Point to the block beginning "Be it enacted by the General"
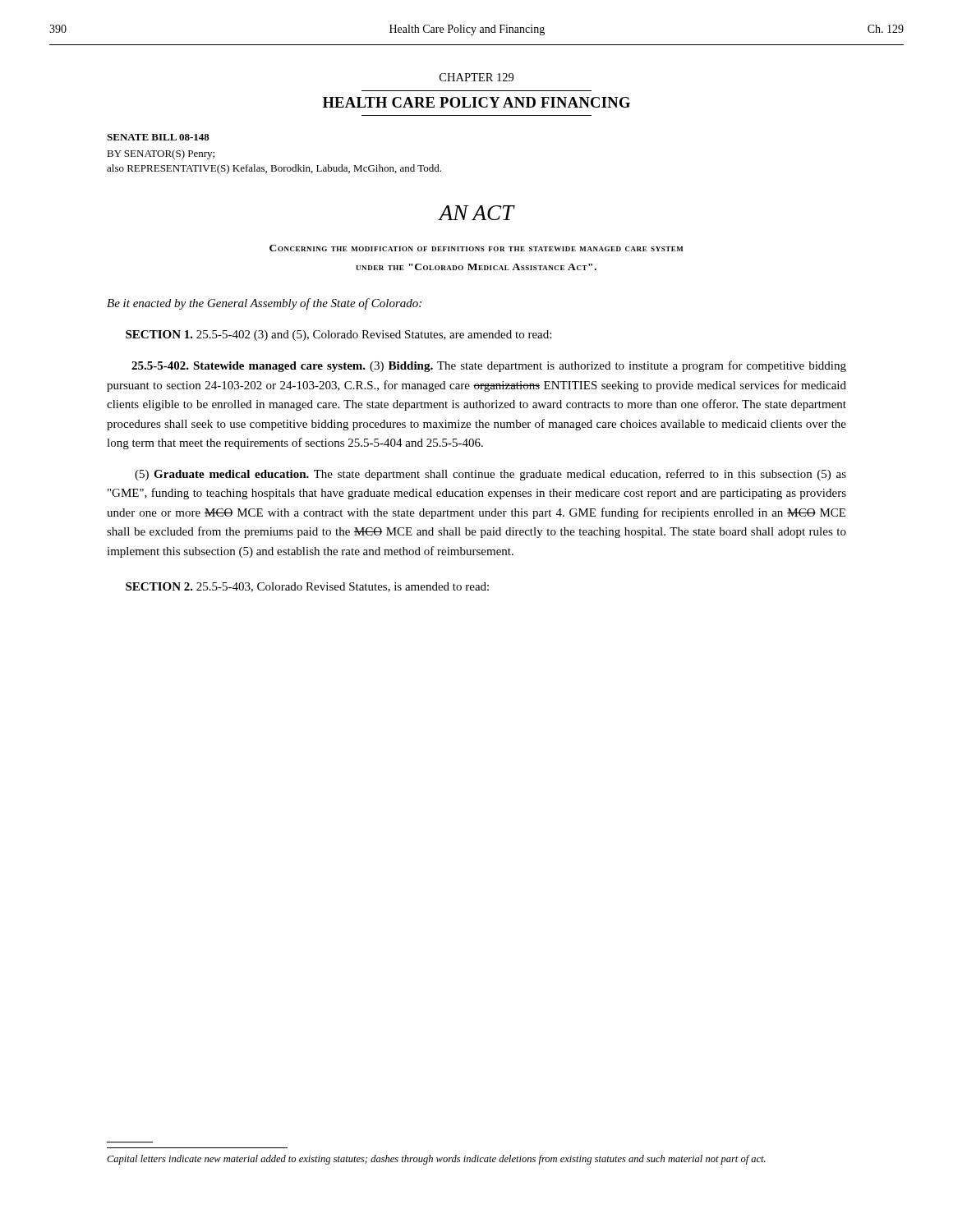The image size is (953, 1232). pyautogui.click(x=265, y=303)
